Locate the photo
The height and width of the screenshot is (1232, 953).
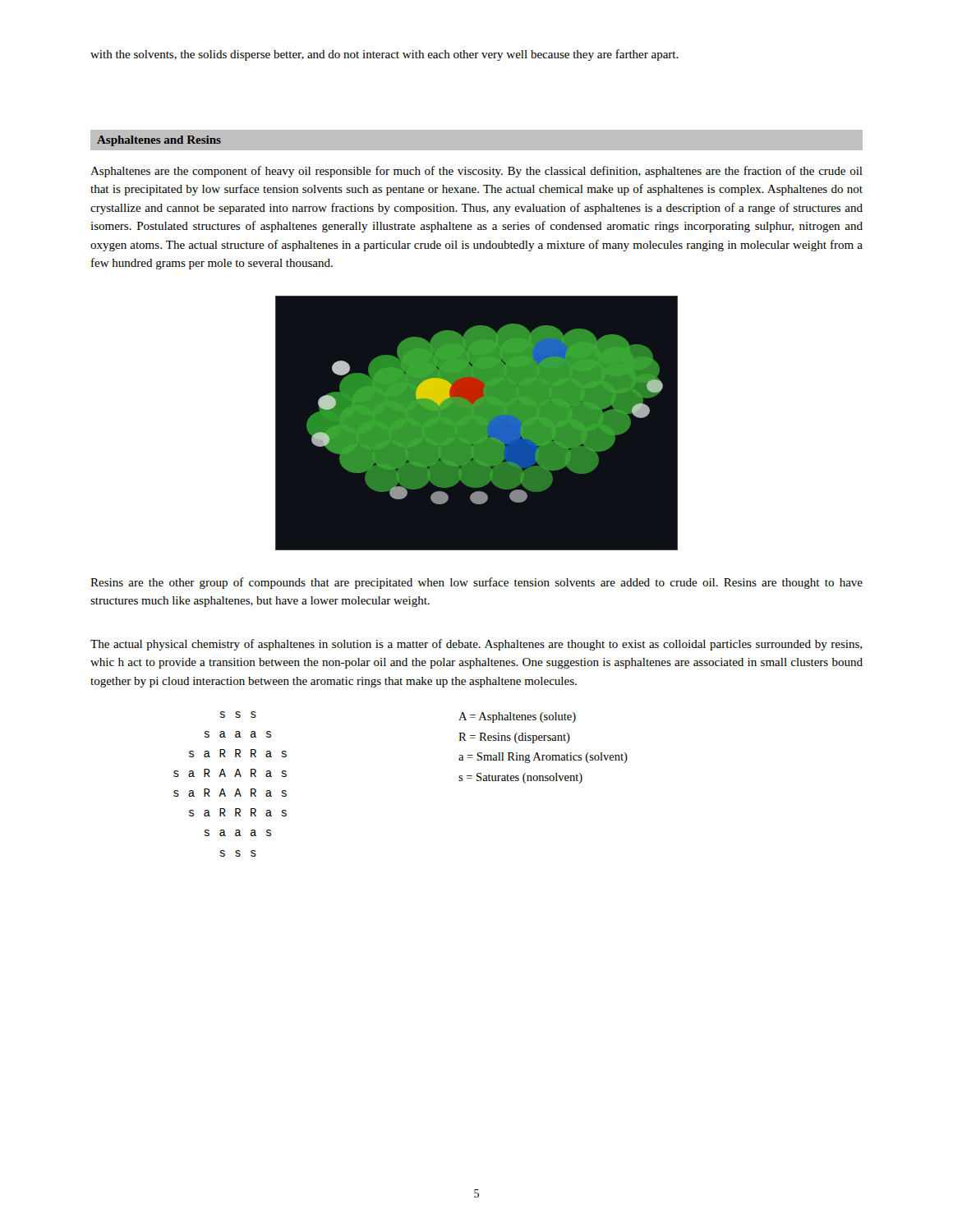click(x=476, y=423)
